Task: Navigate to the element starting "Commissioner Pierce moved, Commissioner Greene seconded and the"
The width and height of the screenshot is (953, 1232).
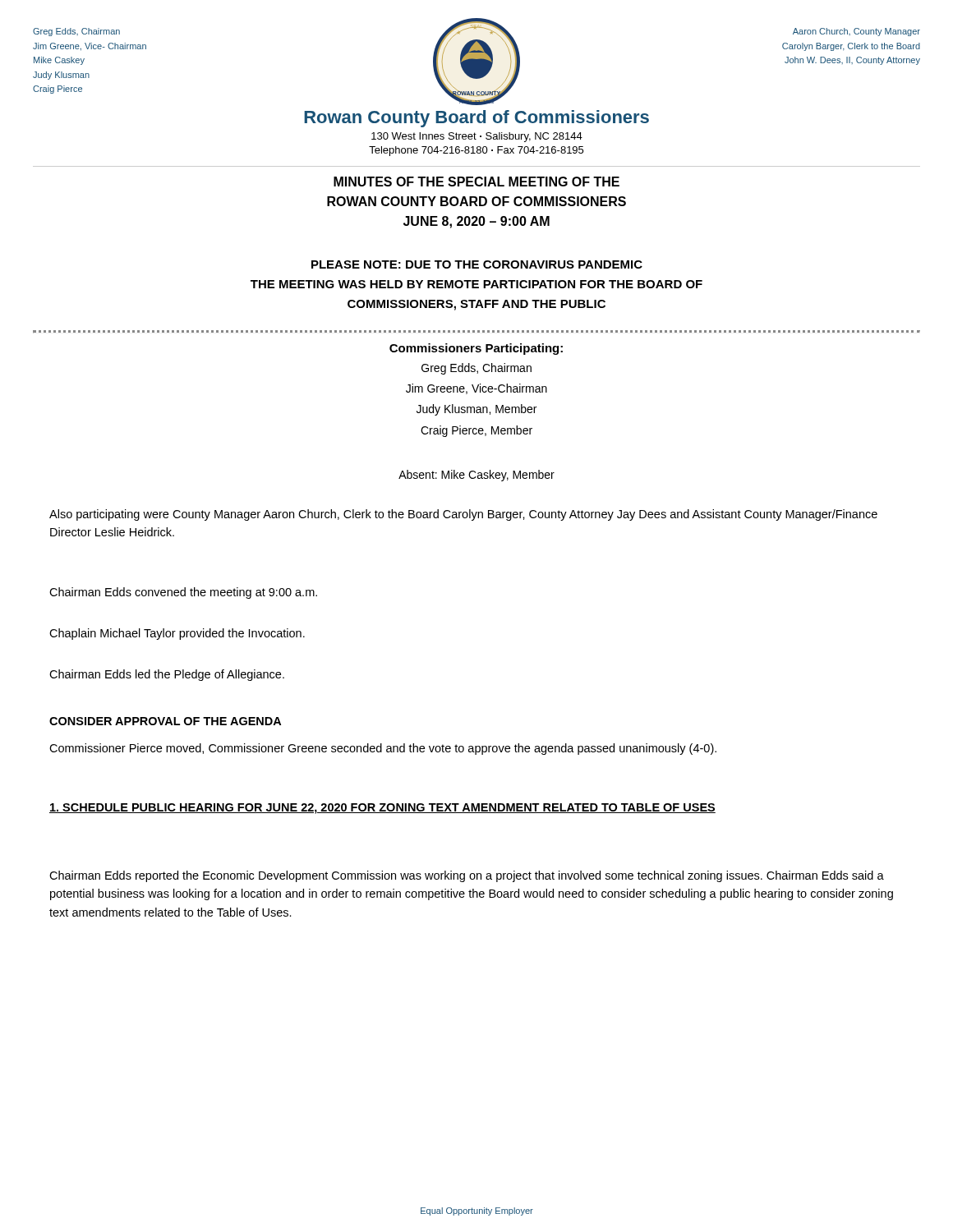Action: (383, 748)
